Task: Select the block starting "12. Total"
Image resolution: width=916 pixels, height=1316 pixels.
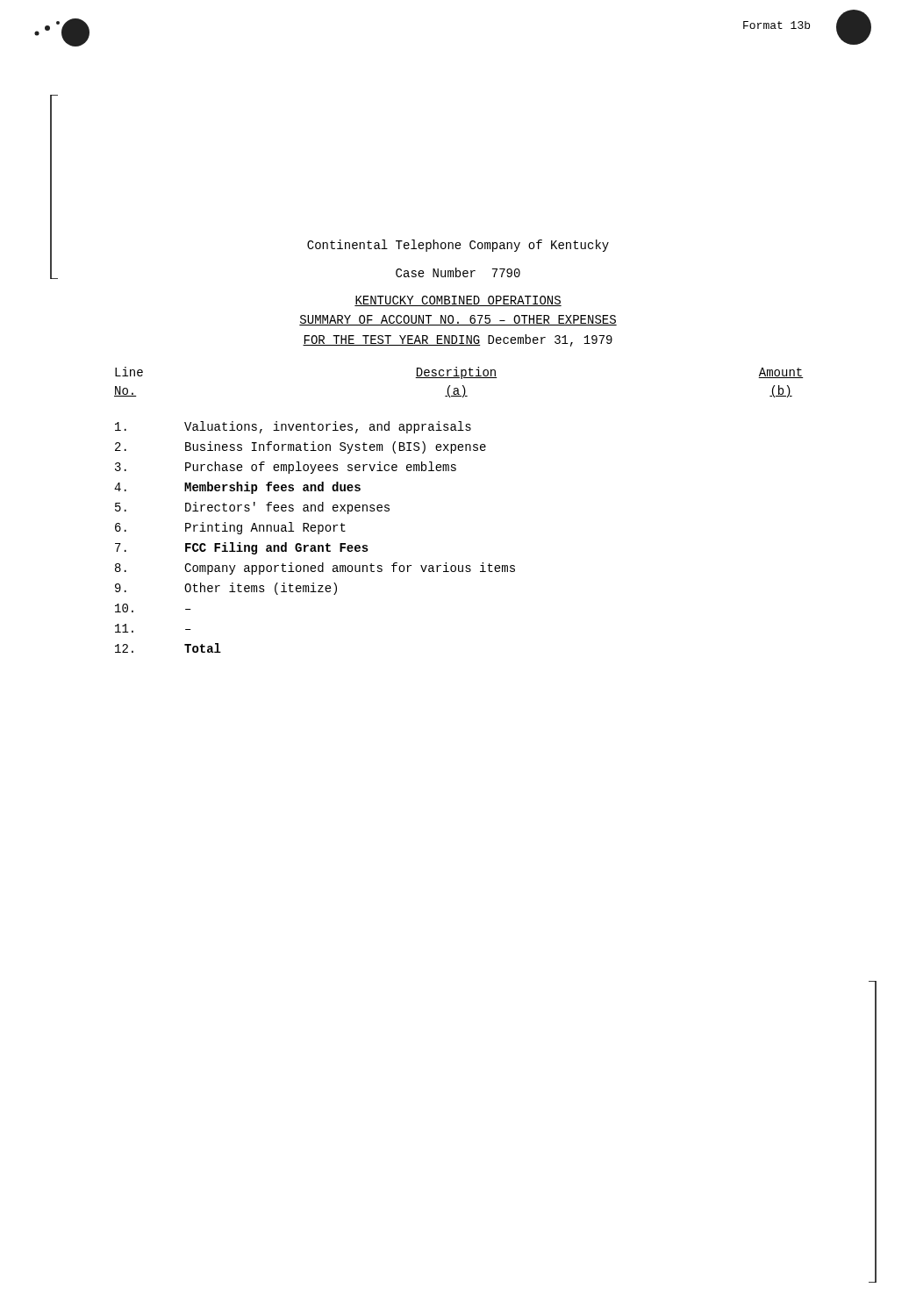Action: click(126, 648)
